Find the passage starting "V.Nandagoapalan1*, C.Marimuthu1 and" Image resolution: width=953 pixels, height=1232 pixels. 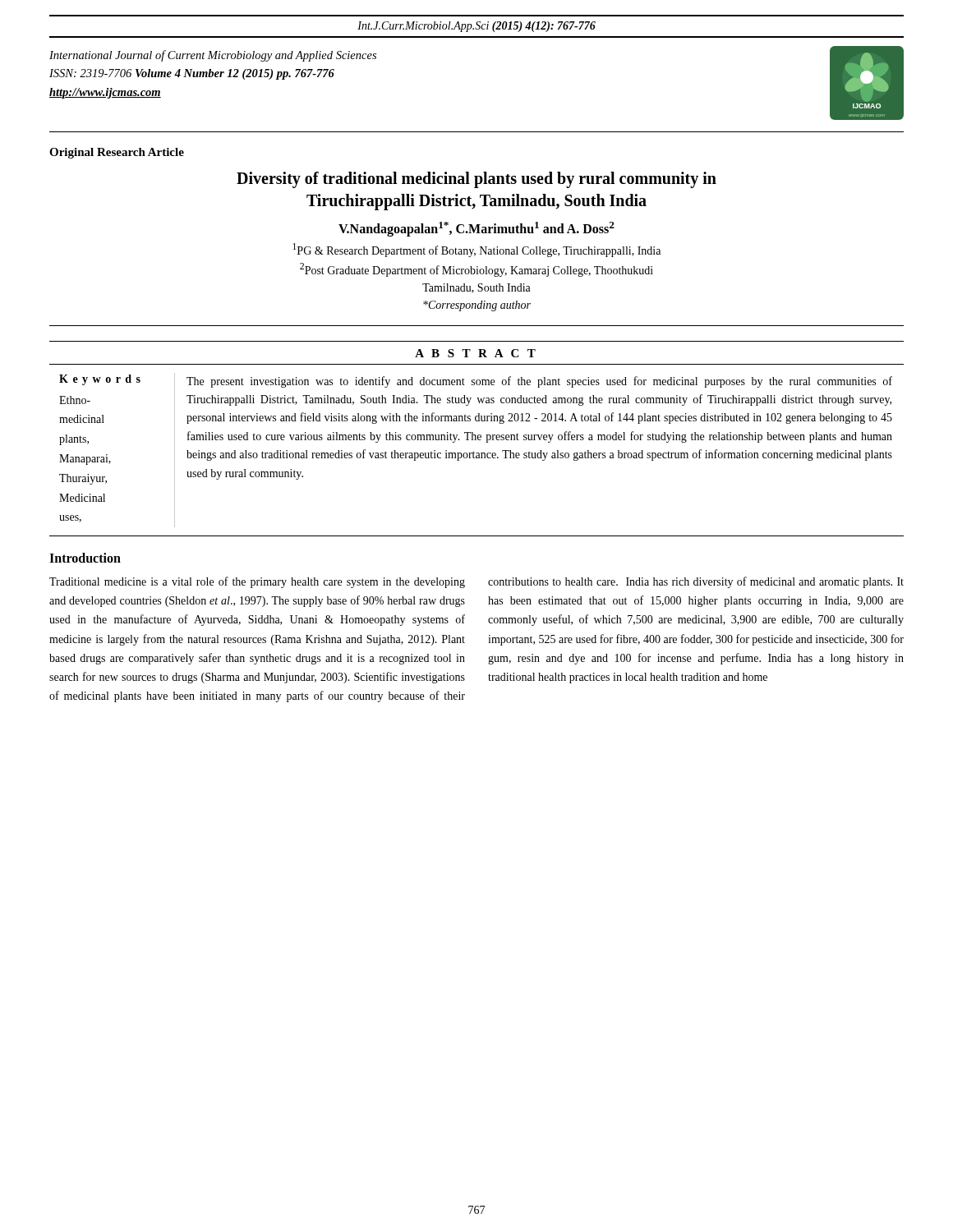click(476, 227)
